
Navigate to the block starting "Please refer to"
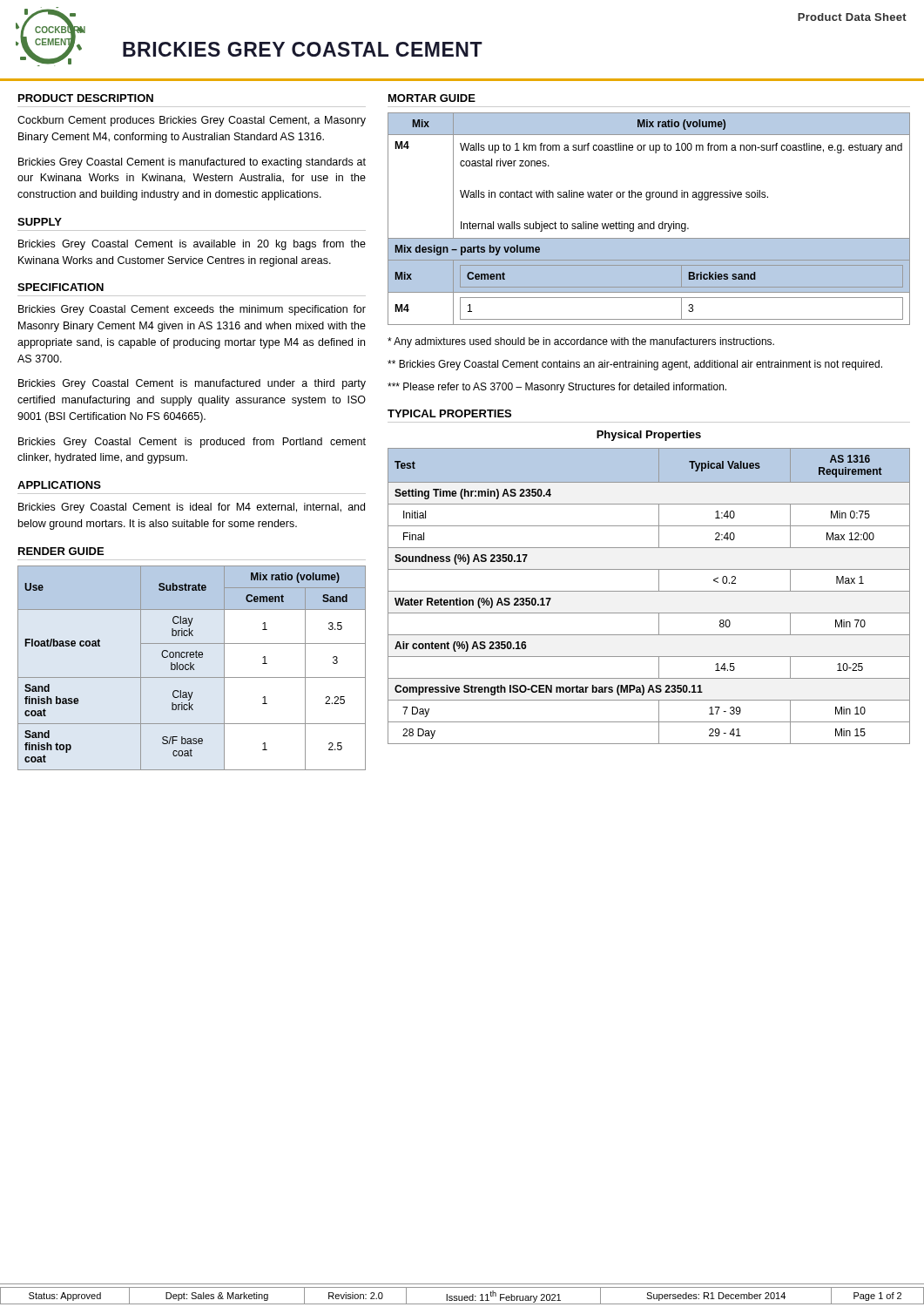click(x=557, y=387)
